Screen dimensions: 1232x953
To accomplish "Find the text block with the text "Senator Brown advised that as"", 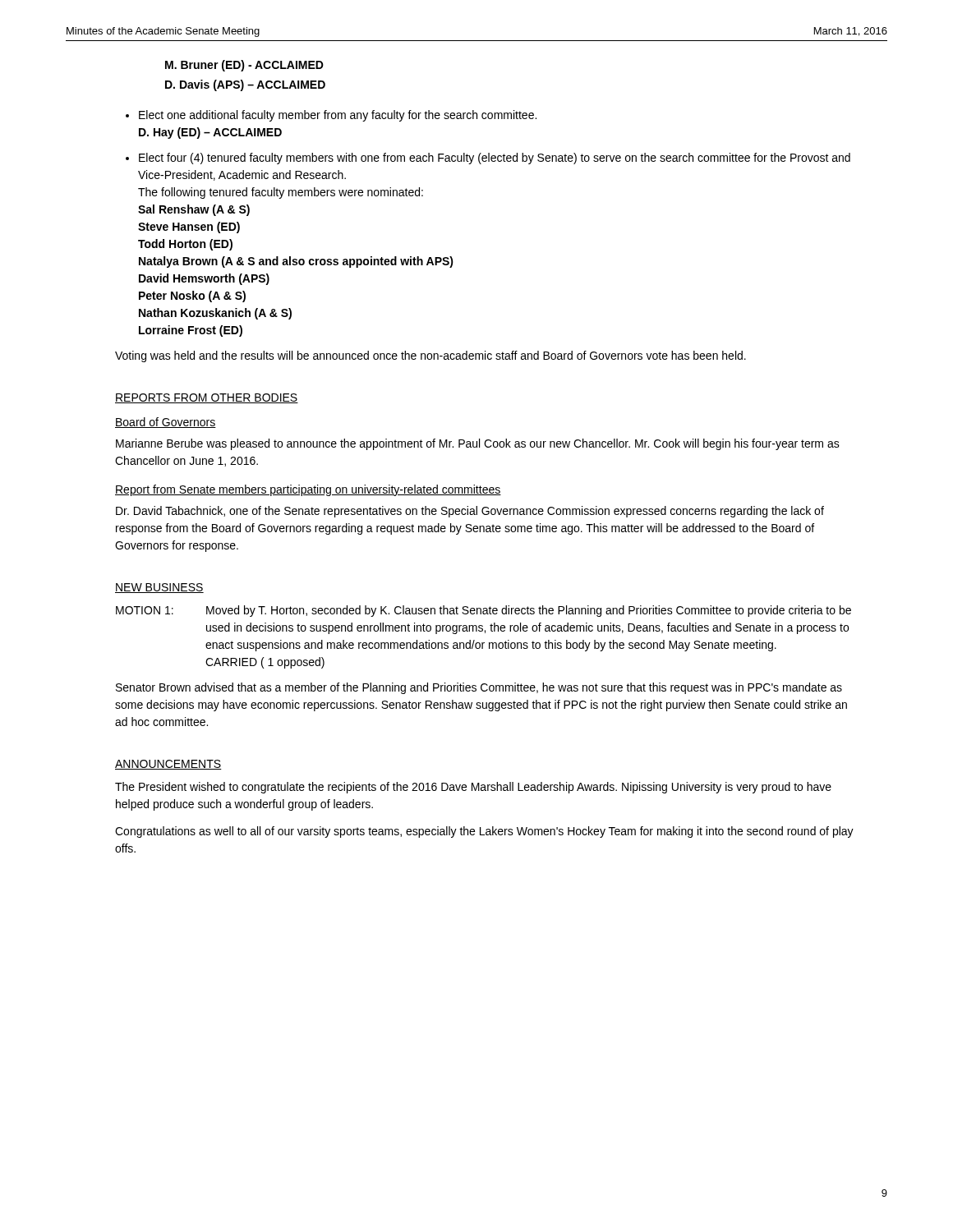I will [481, 704].
